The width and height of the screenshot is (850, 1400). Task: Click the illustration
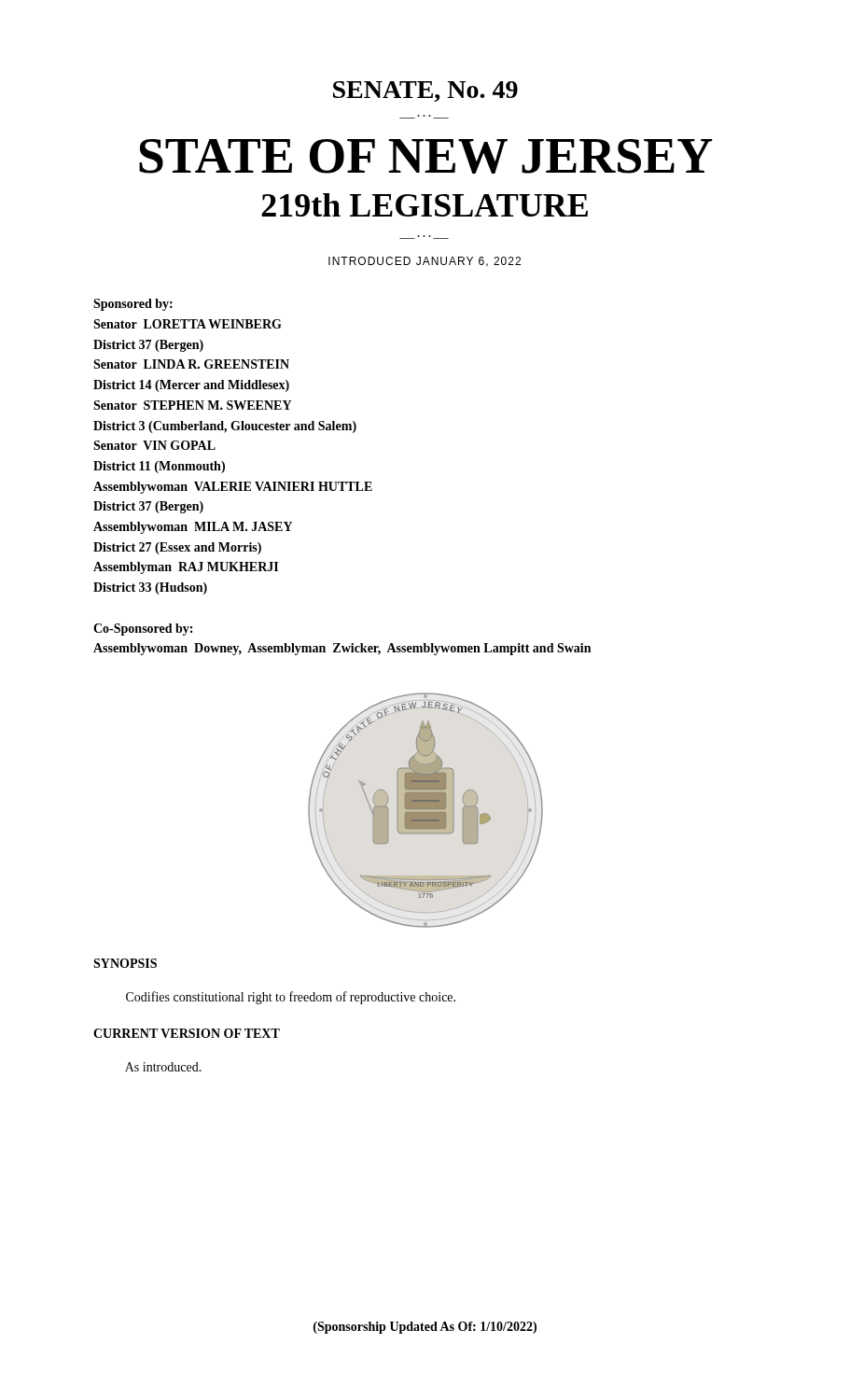(x=425, y=810)
